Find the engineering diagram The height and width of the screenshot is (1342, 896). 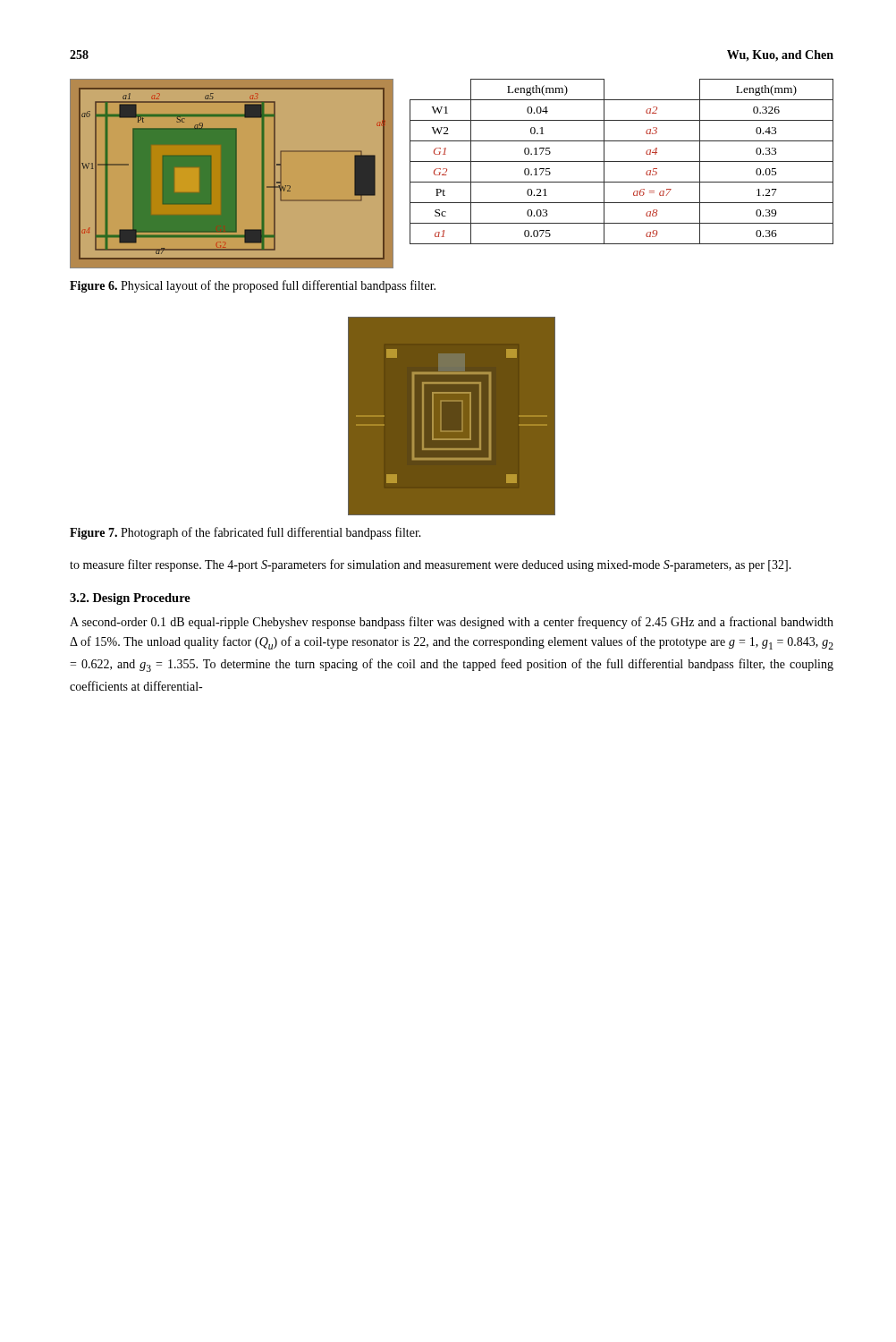[x=232, y=174]
